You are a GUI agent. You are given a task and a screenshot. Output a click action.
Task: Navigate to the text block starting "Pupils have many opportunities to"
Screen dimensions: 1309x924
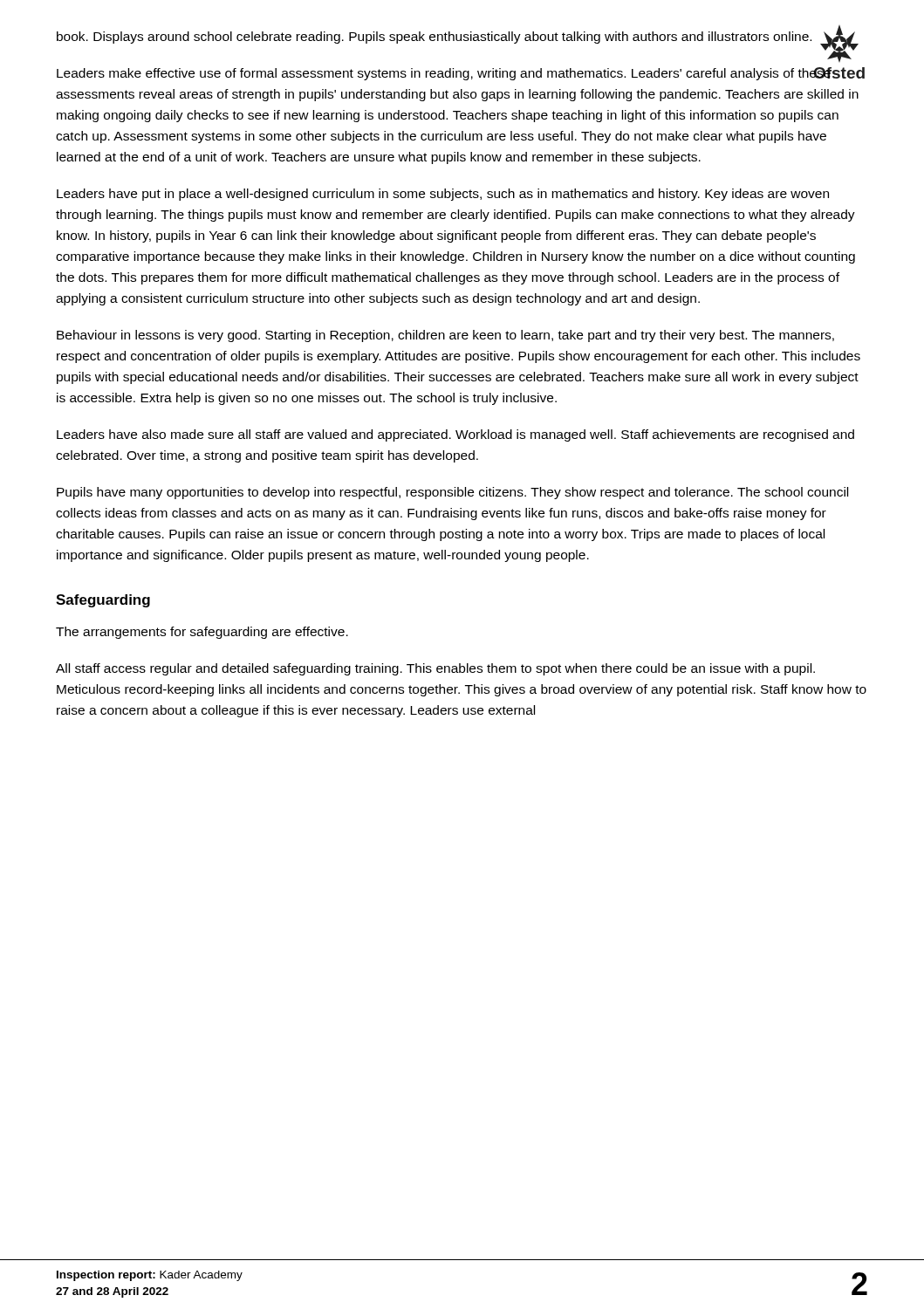(453, 523)
